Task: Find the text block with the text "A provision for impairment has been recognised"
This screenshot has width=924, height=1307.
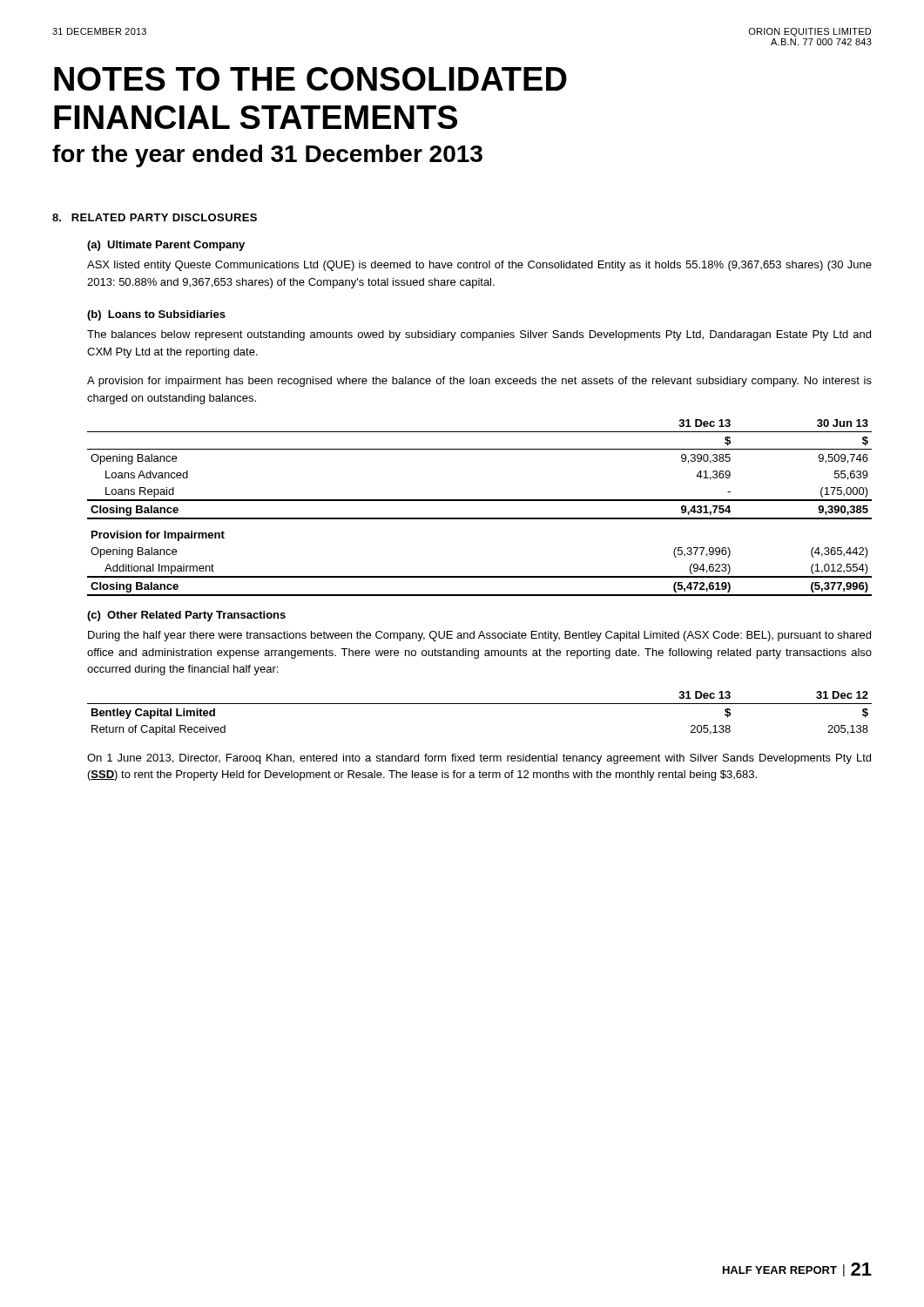Action: (x=479, y=389)
